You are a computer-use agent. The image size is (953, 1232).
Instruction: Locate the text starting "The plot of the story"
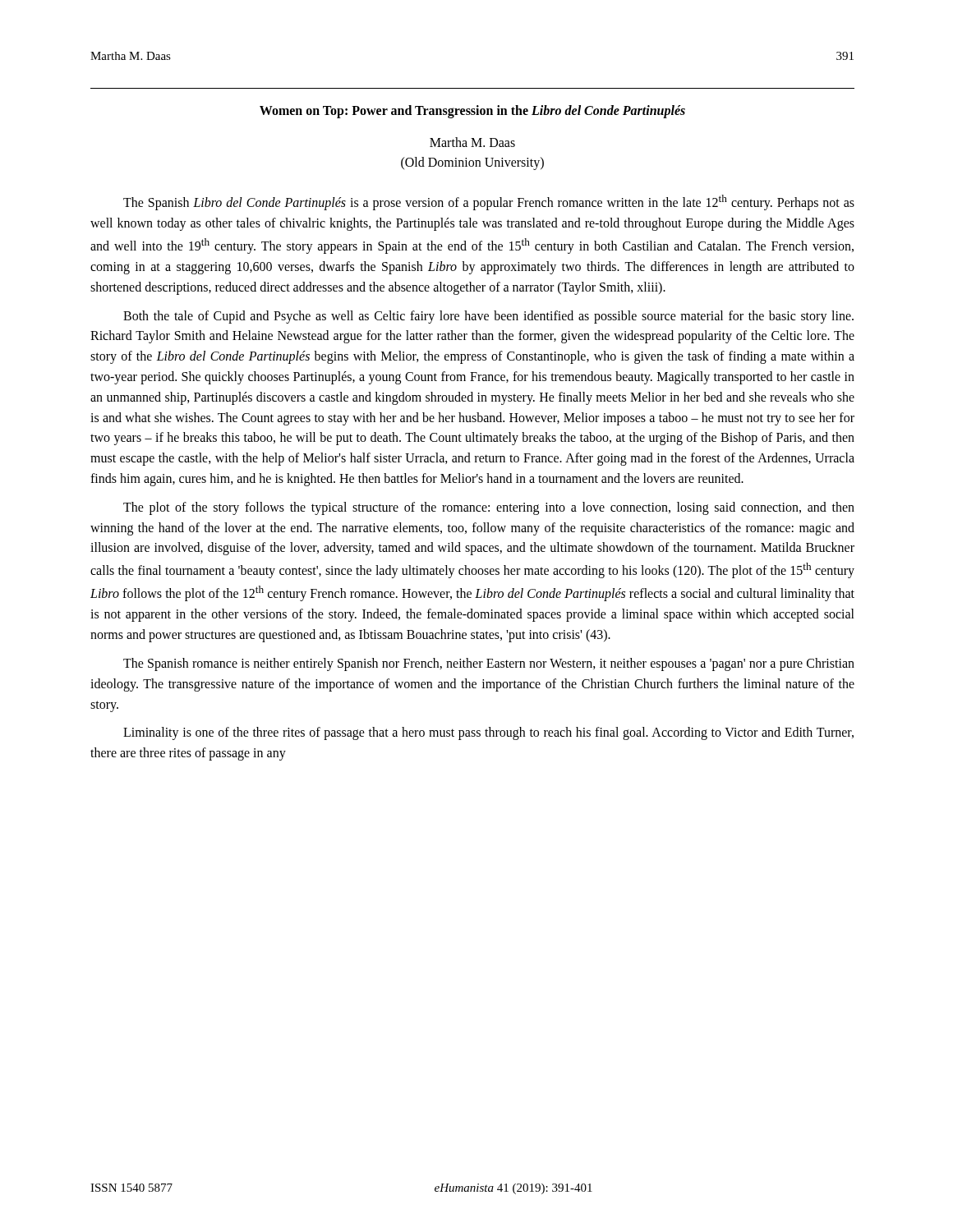tap(472, 572)
